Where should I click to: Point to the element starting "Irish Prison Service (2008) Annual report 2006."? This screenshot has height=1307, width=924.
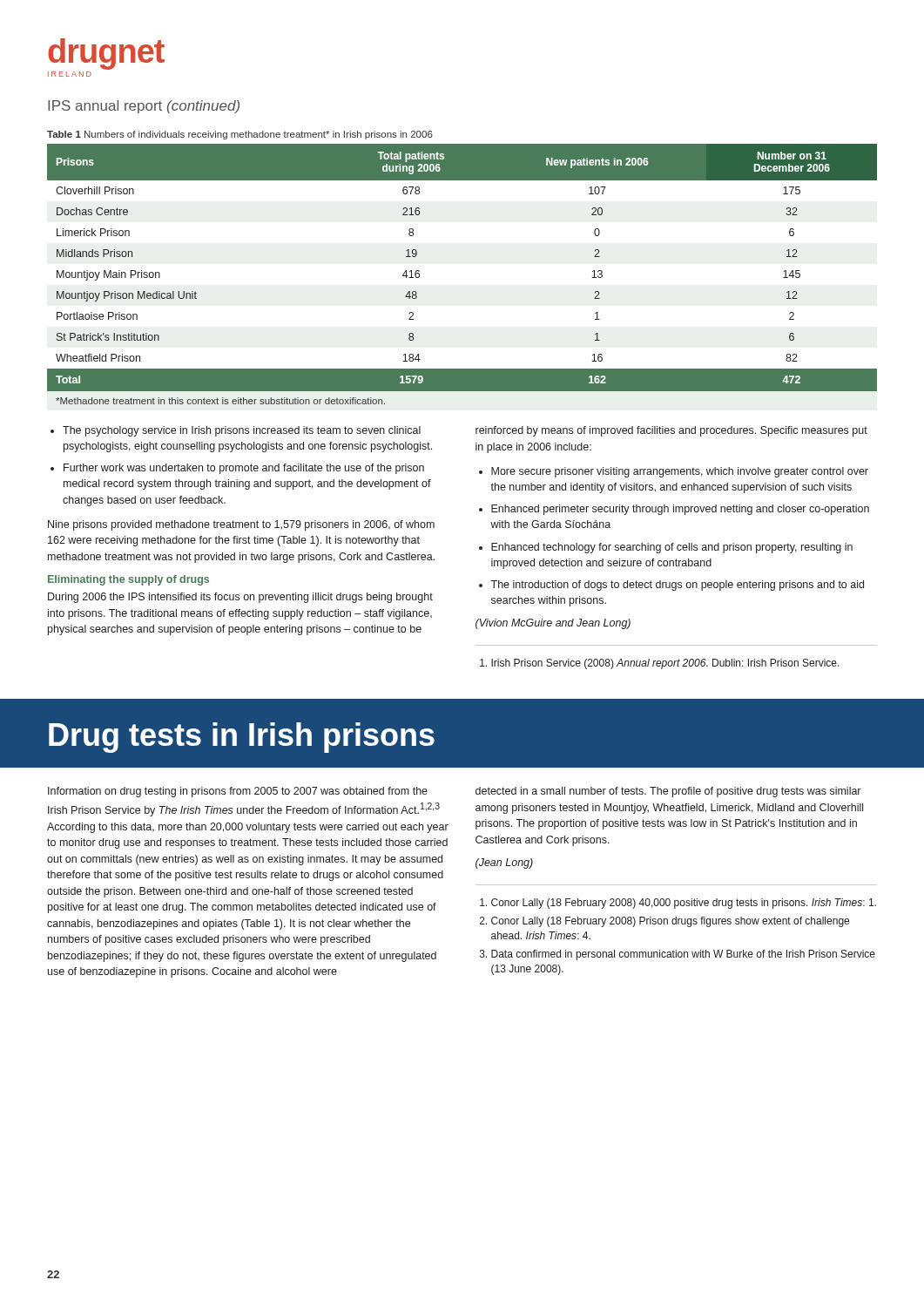[665, 663]
